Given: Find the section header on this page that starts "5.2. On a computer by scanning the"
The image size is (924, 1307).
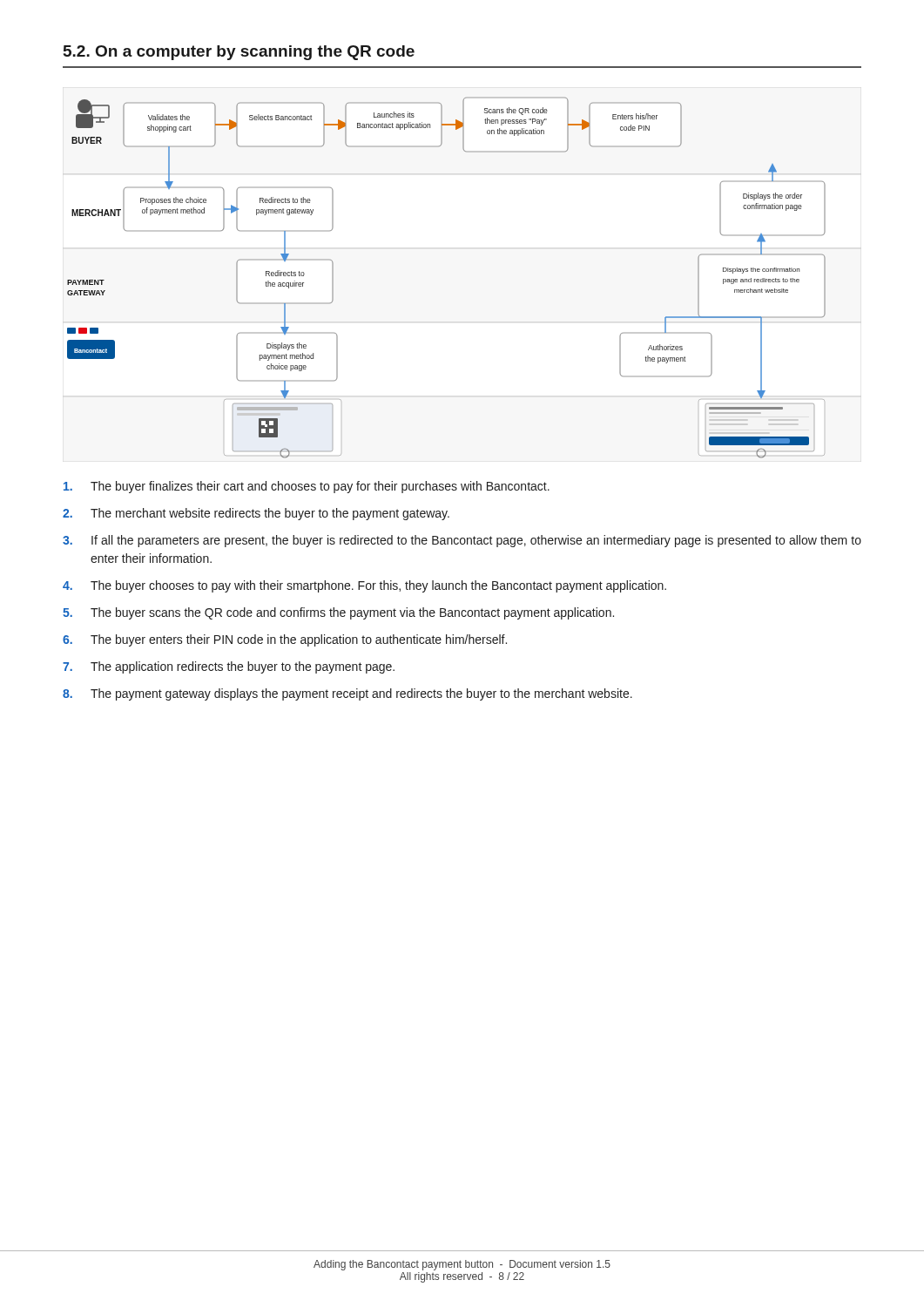Looking at the screenshot, I should (239, 51).
